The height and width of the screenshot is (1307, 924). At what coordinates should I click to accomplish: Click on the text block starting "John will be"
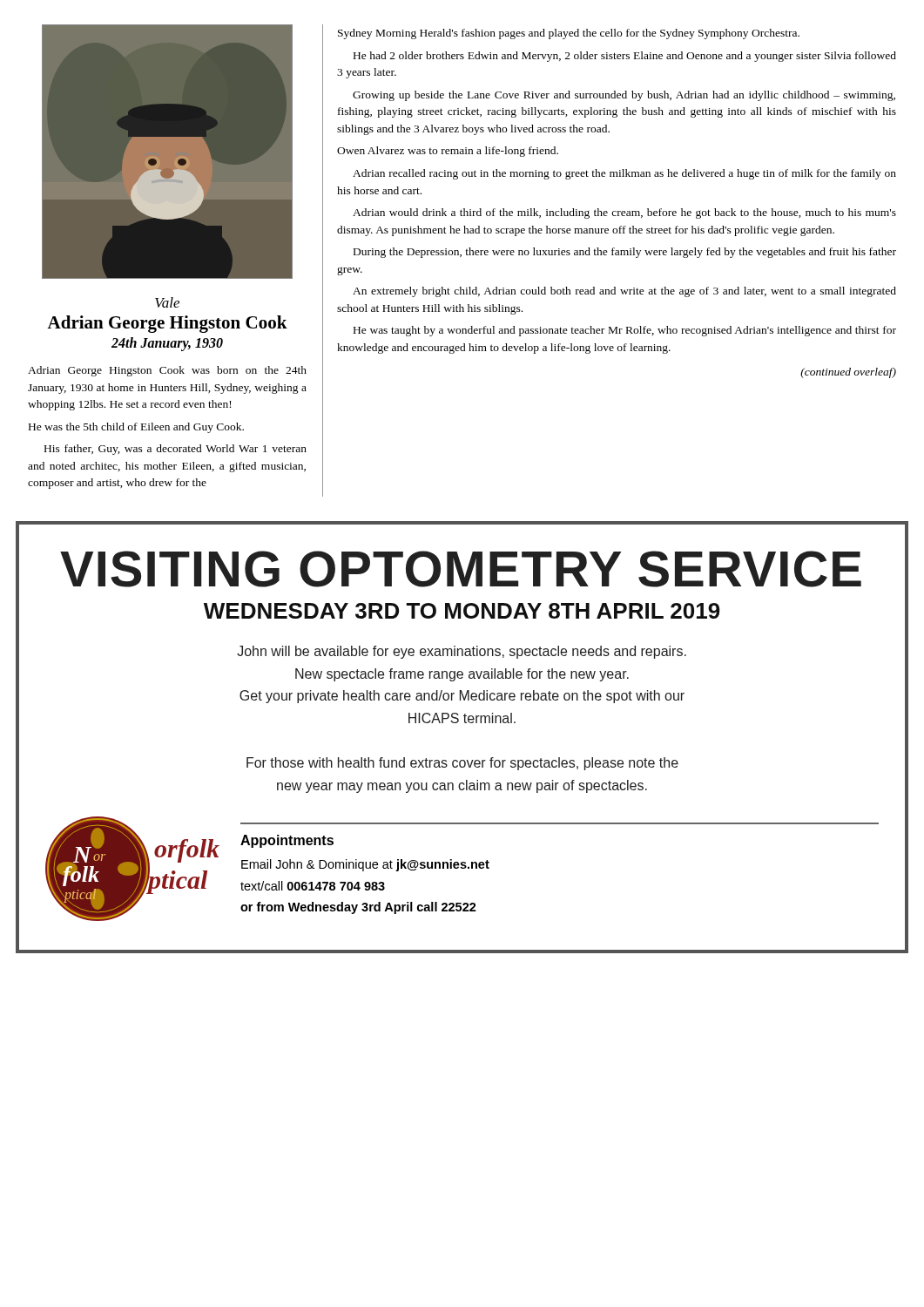point(462,718)
